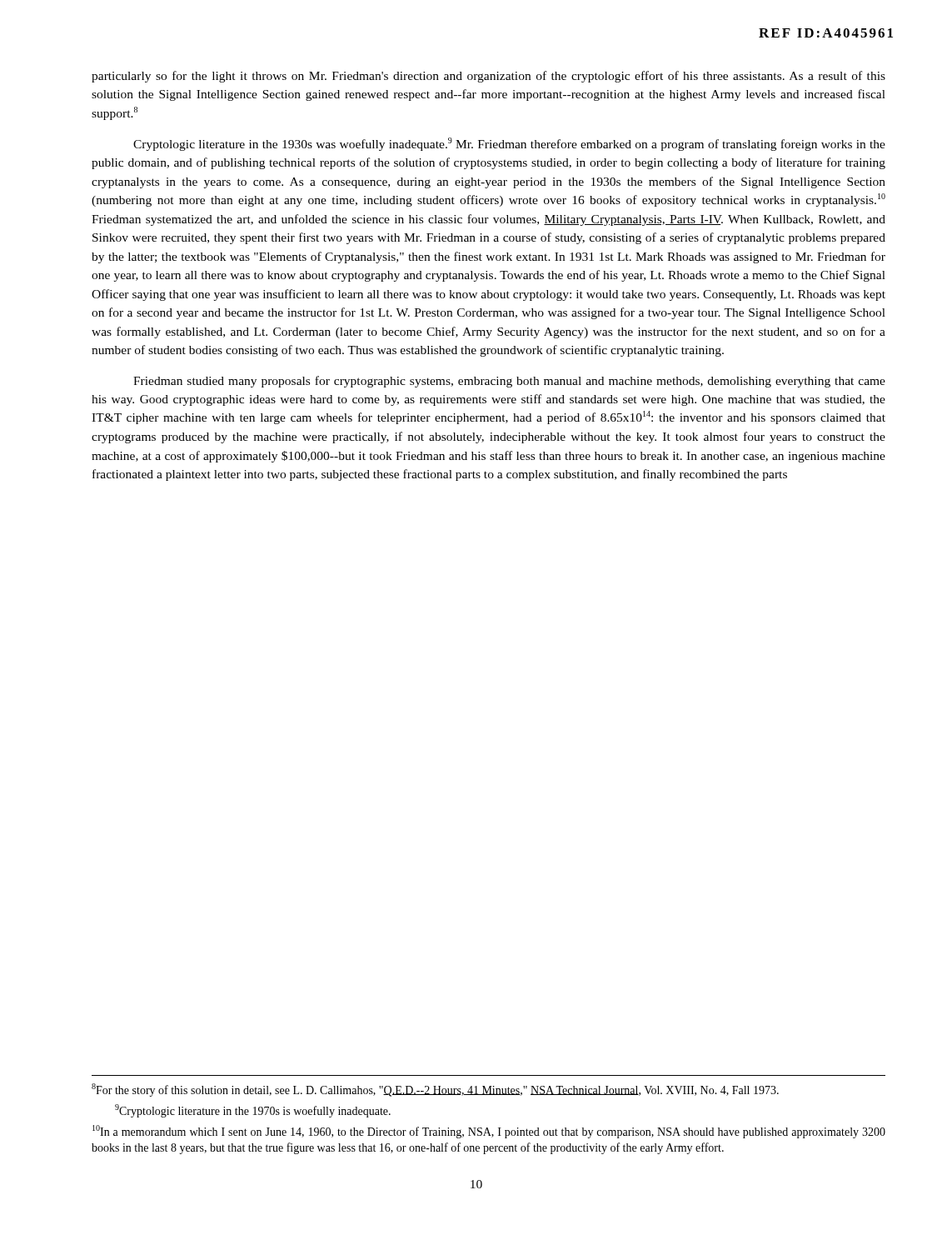
Task: Locate the footnote containing "8For the story of"
Action: tap(435, 1089)
